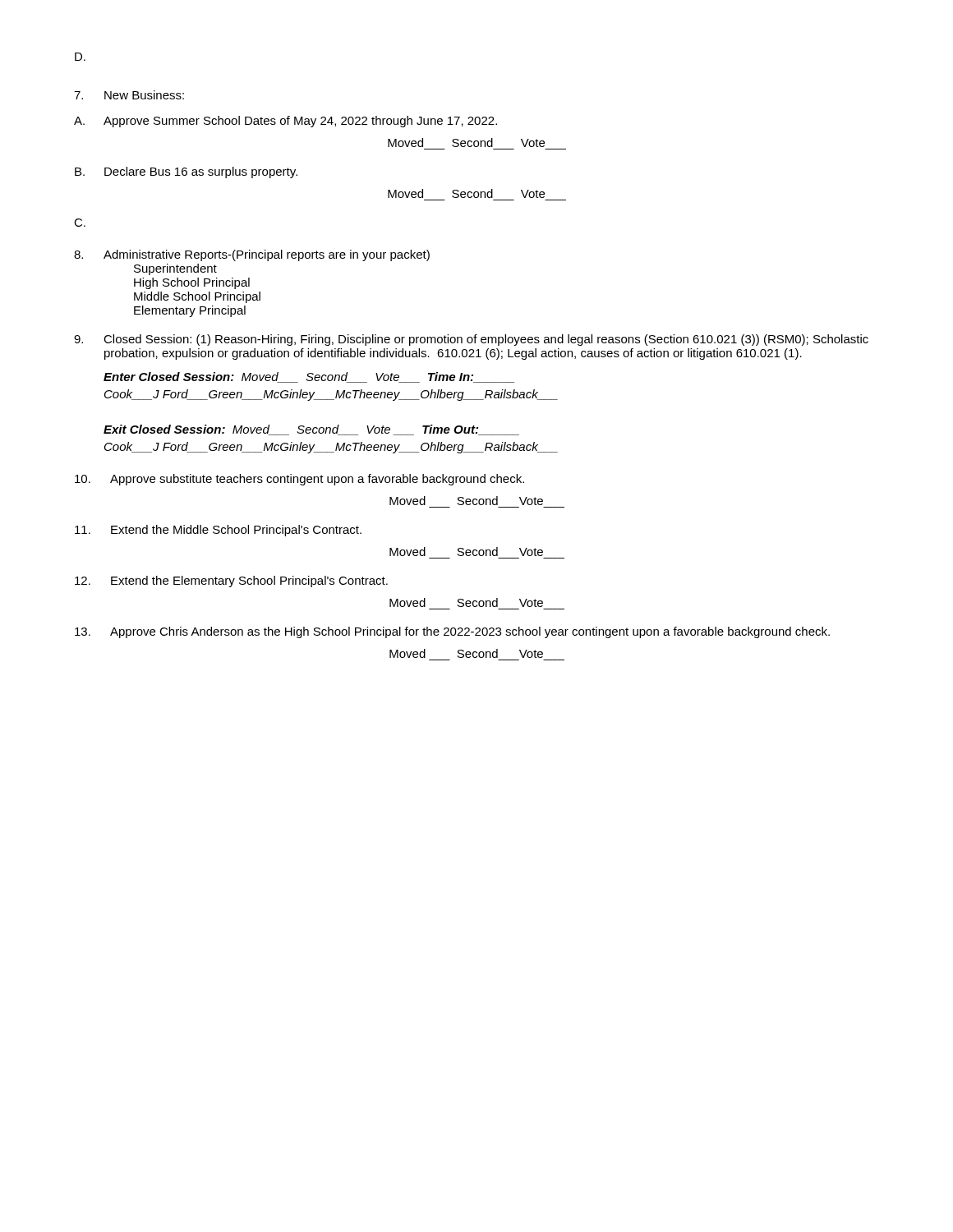Find the text starting "B. Declare Bus 16"
953x1232 pixels.
pos(186,172)
